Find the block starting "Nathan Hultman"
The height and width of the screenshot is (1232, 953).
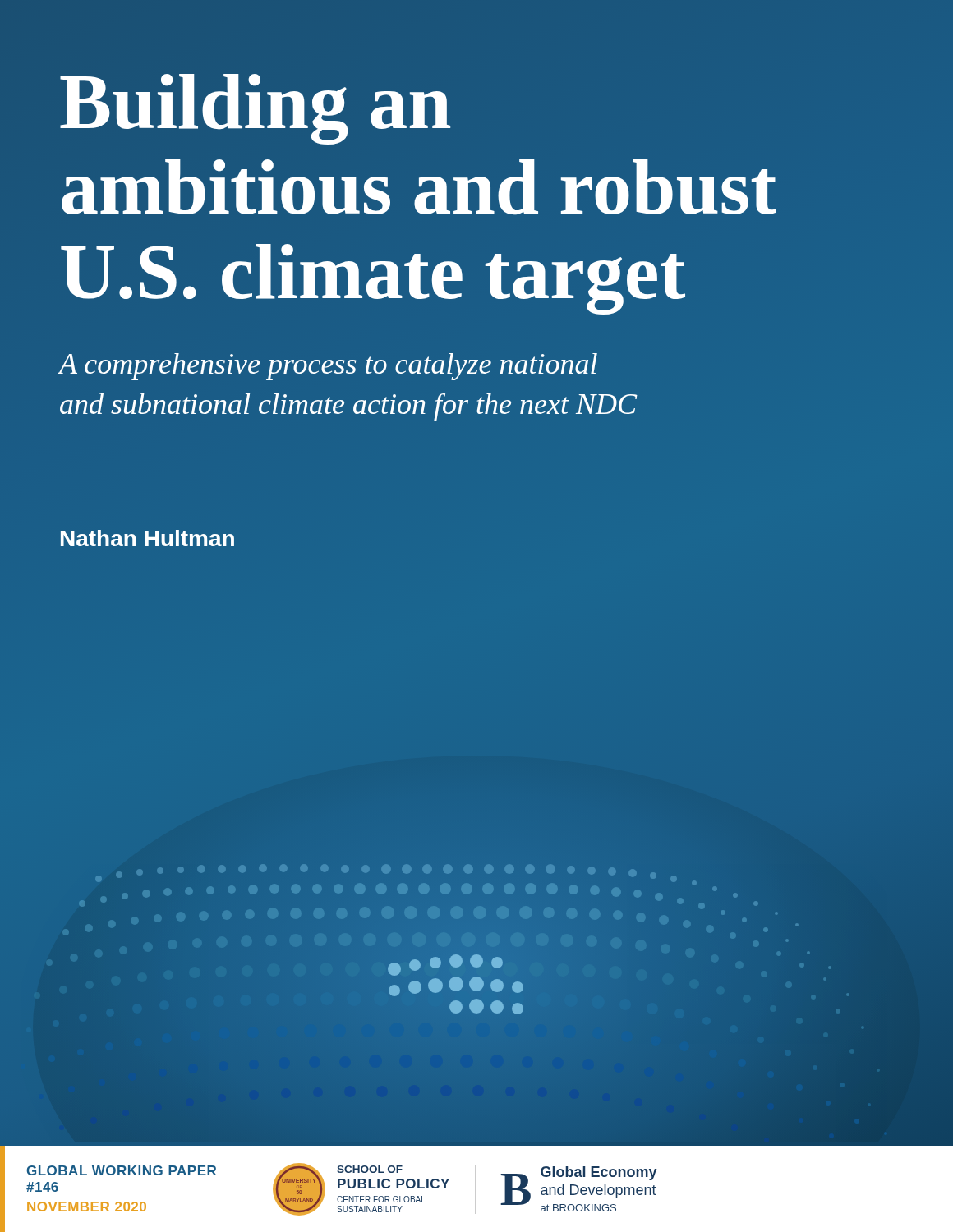(147, 539)
